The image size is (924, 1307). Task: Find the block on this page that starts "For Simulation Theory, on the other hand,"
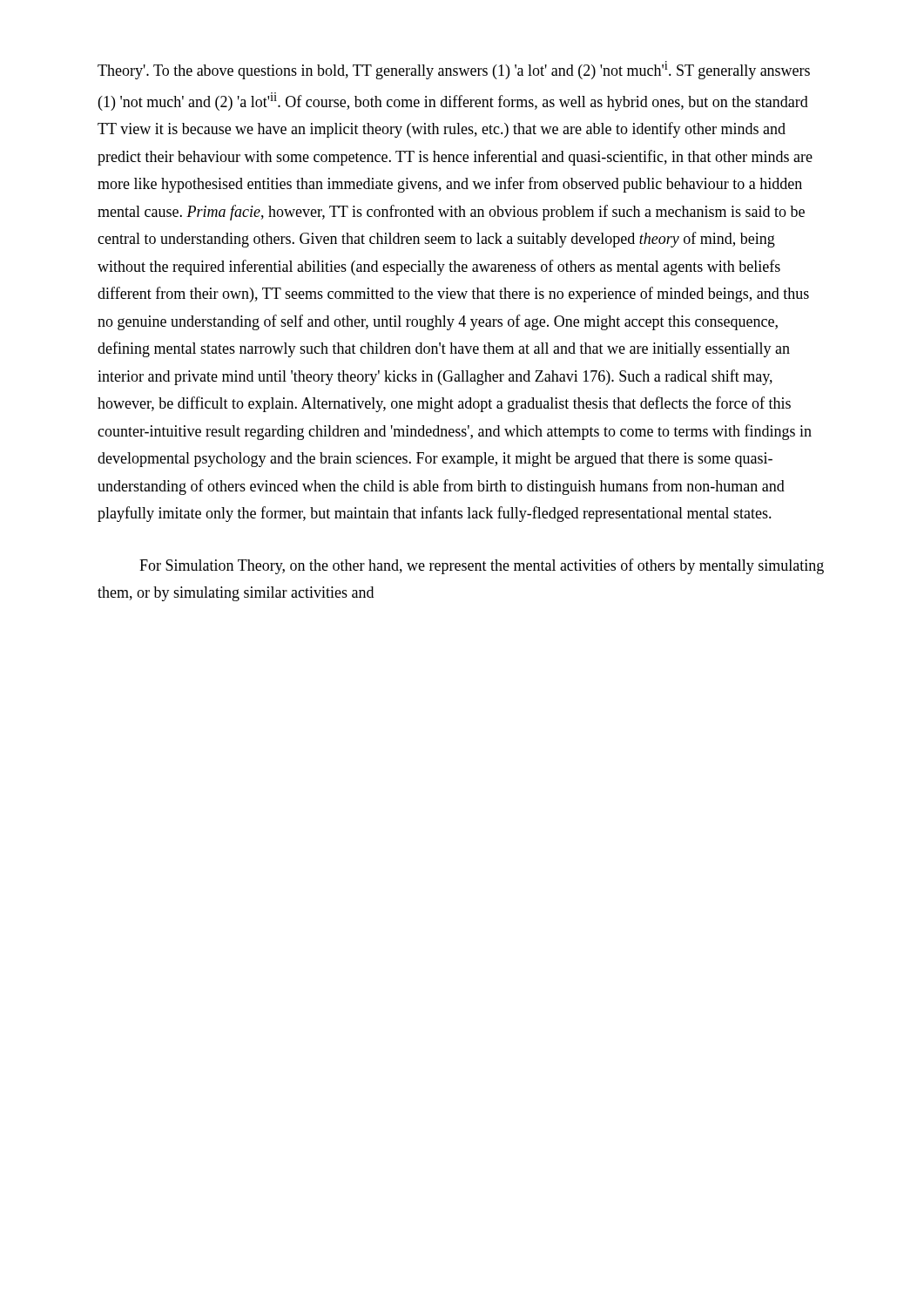(462, 579)
